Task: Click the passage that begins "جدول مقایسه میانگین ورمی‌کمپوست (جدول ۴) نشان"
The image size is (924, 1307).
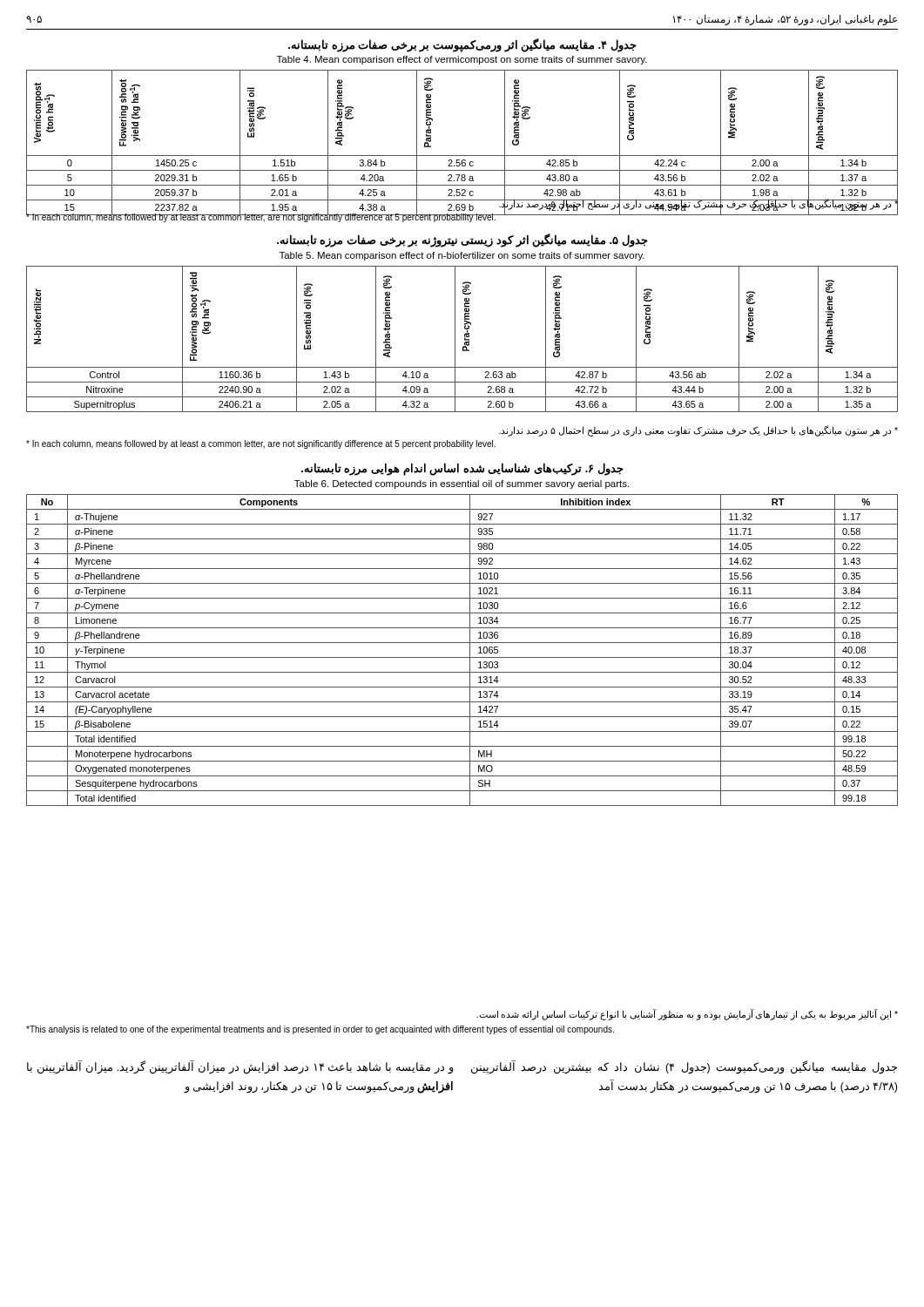Action: tap(684, 1077)
